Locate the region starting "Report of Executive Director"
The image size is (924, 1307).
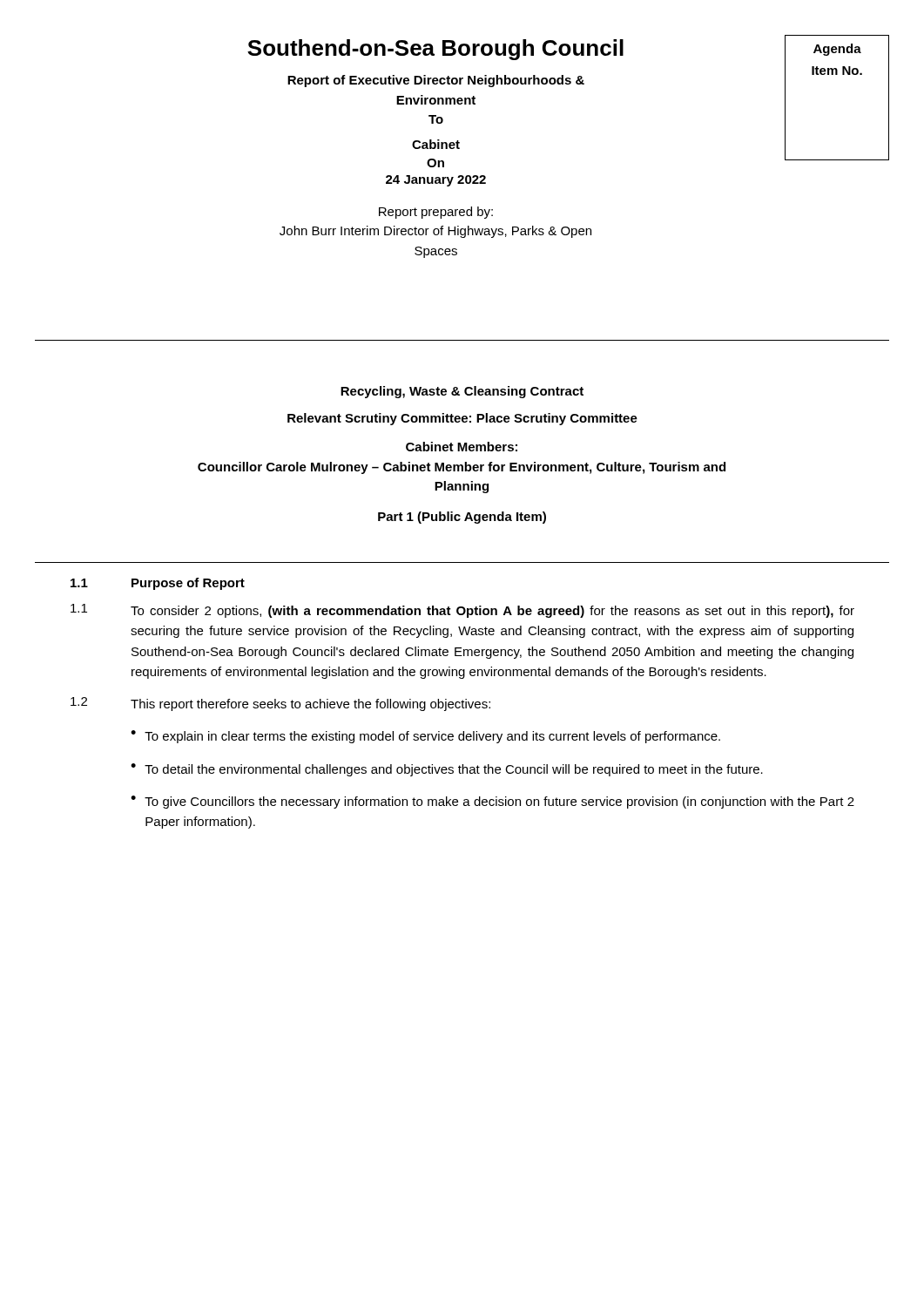tap(436, 99)
